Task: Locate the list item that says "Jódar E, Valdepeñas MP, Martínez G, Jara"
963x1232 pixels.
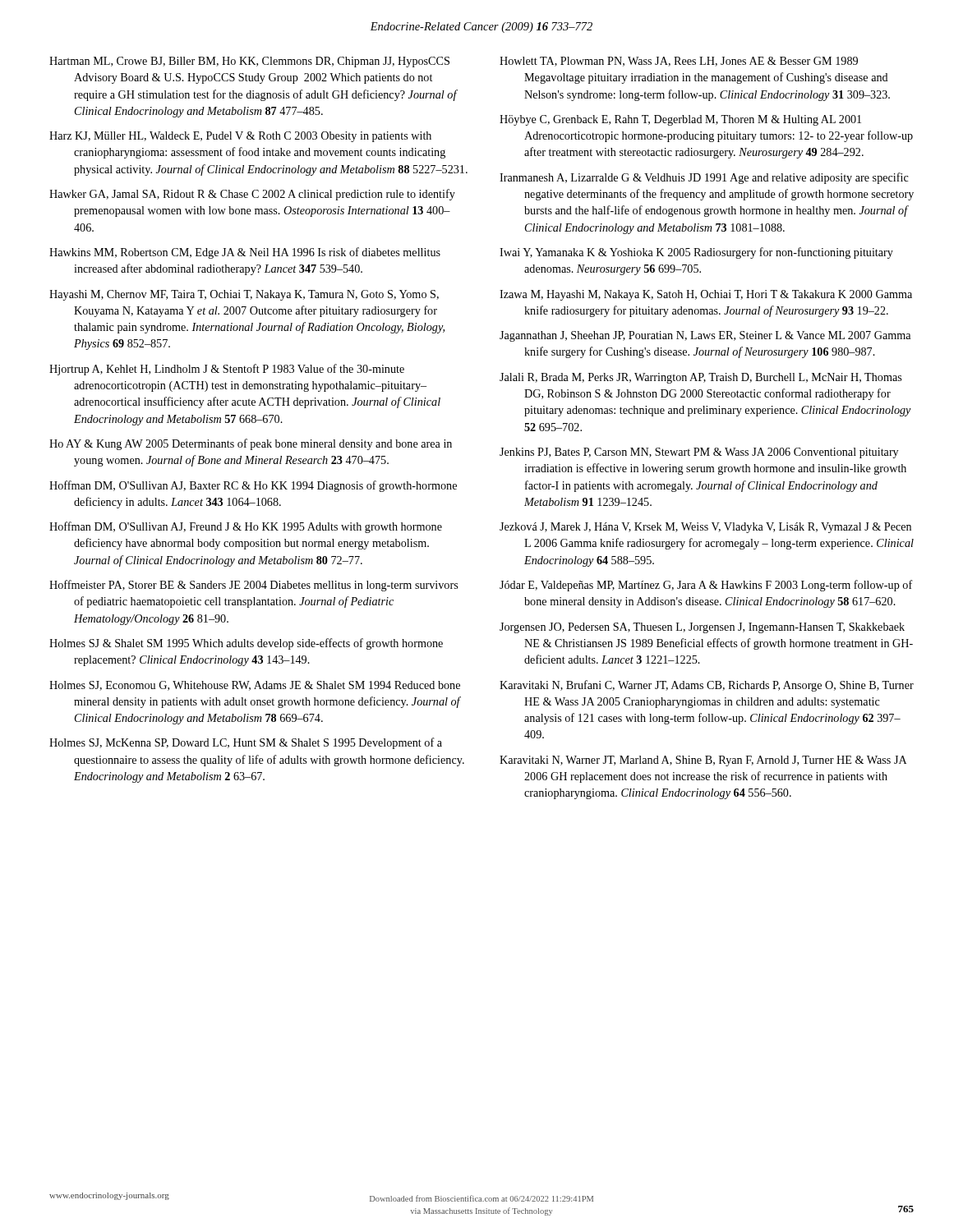Action: point(706,593)
